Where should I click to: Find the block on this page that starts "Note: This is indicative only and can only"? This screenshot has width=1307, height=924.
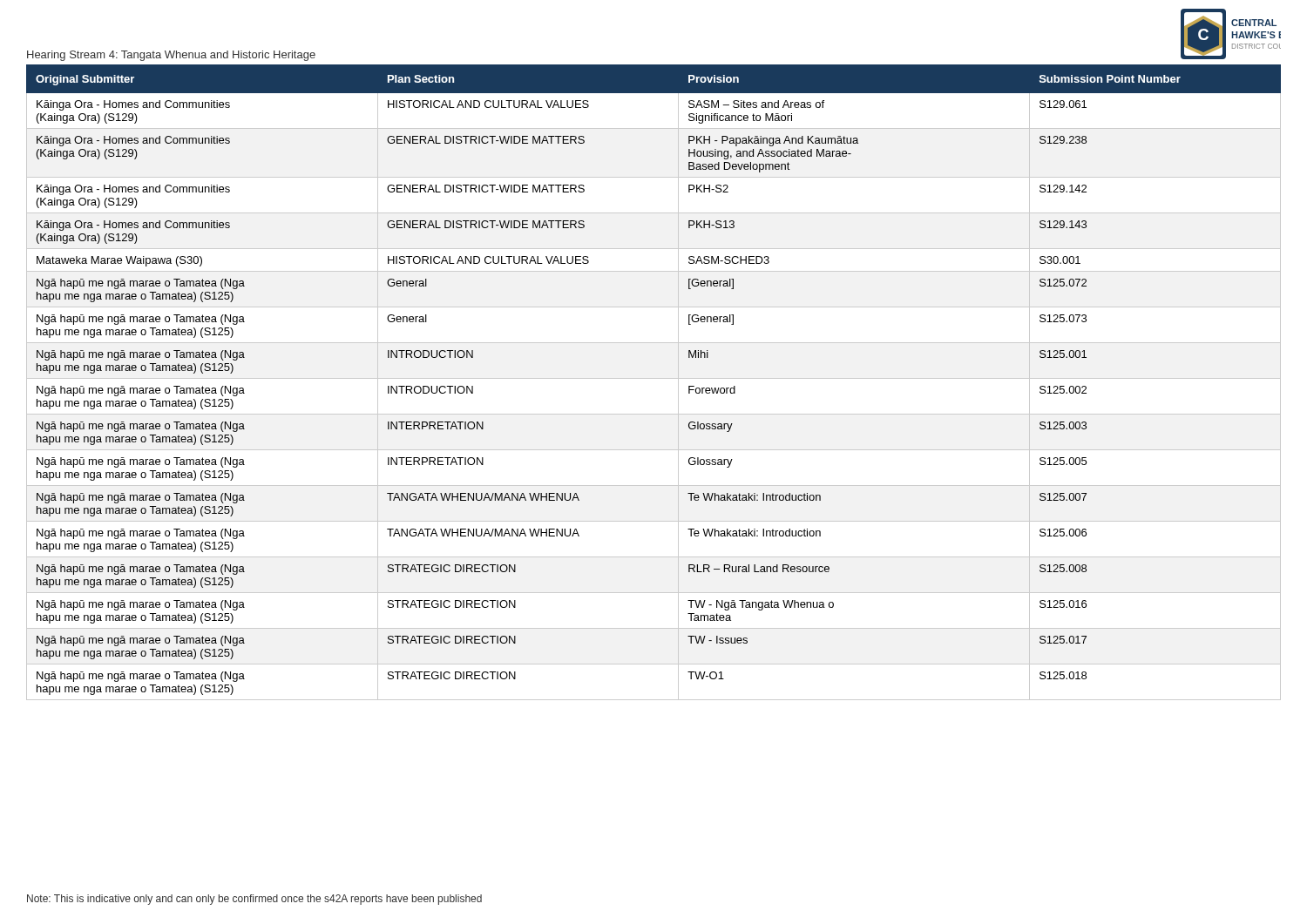(254, 899)
